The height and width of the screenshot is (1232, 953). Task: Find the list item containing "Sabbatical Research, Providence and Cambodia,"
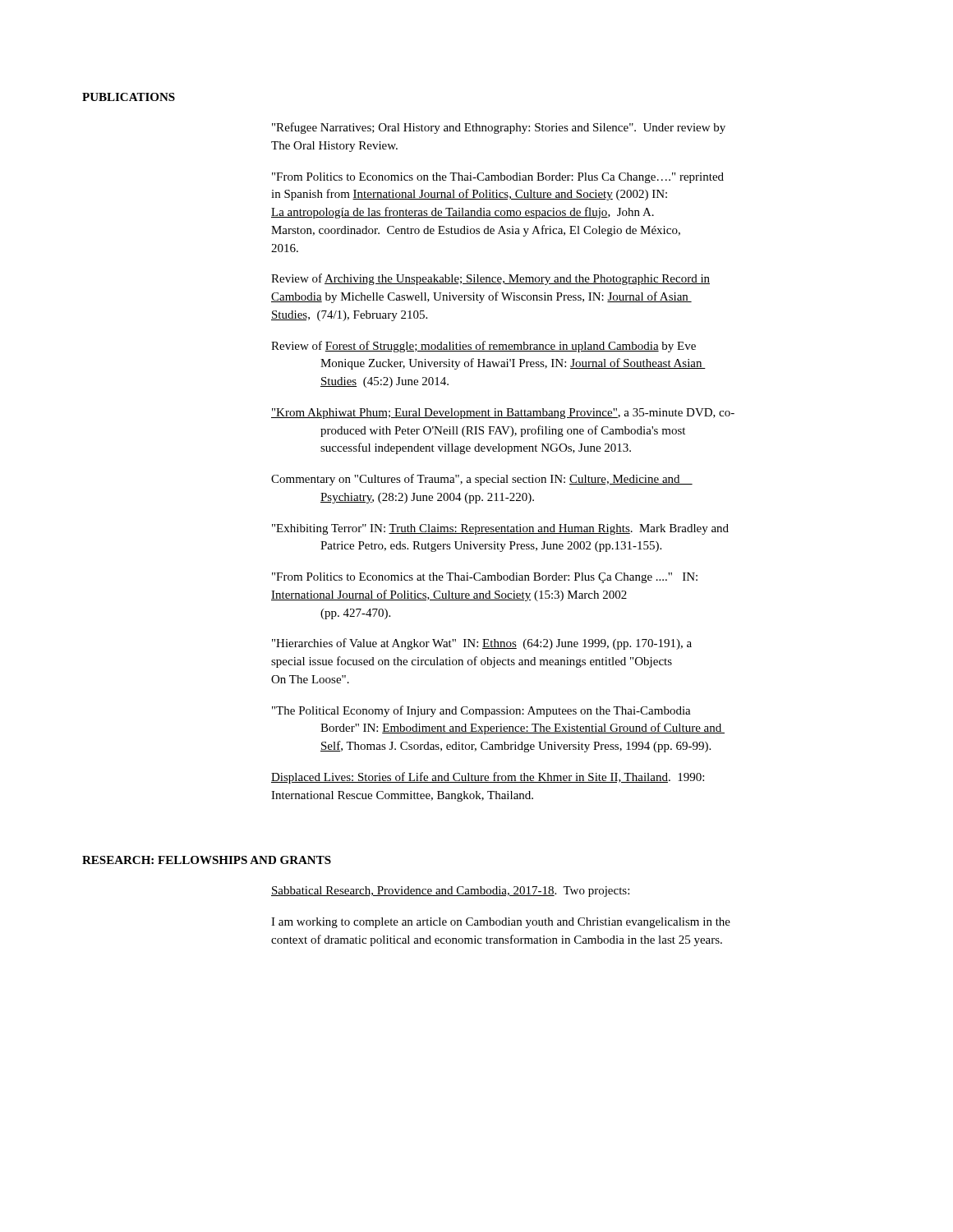(451, 891)
